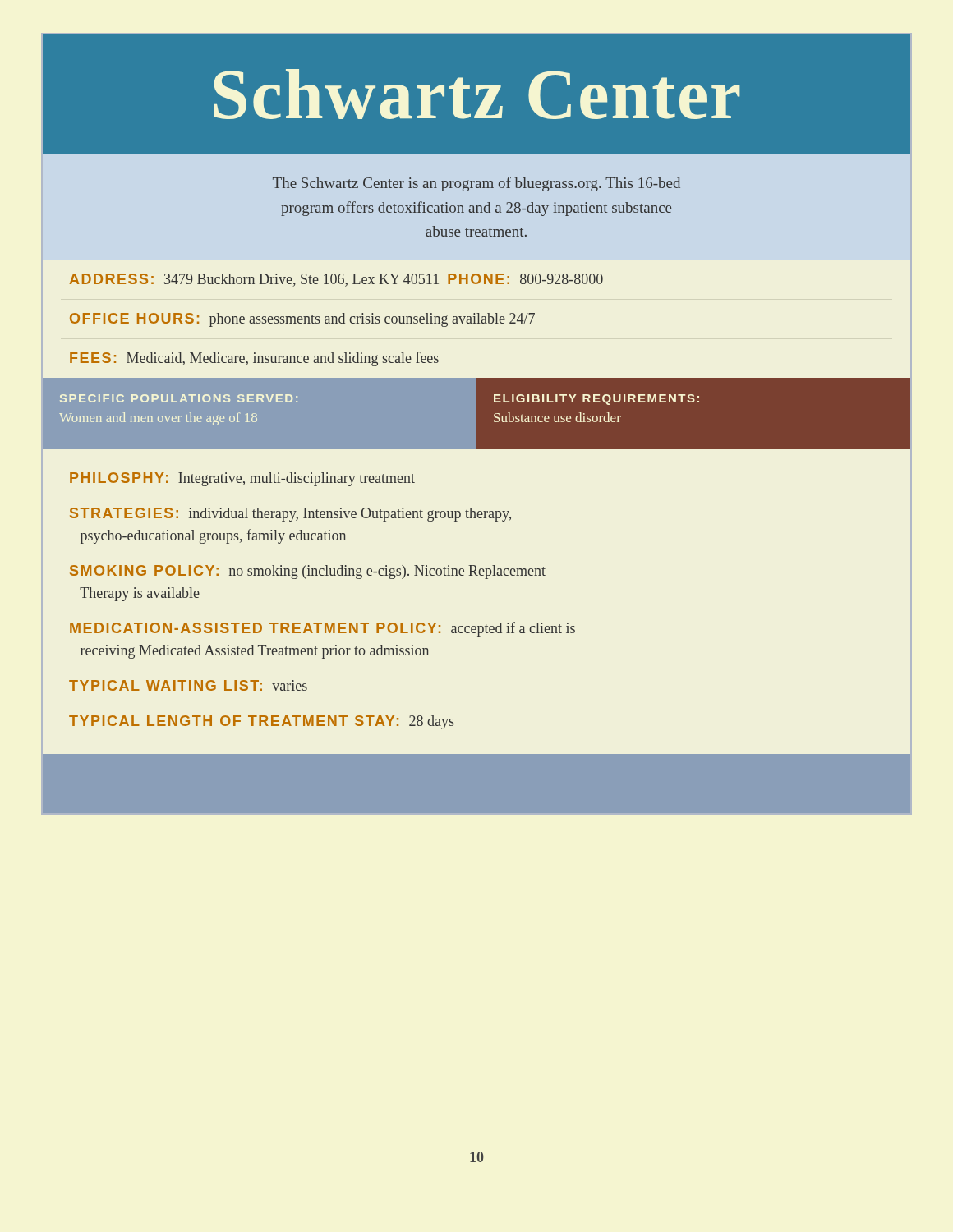Find the text block that reads "Fees: Medicaid, Medicare, insurance"

point(254,358)
